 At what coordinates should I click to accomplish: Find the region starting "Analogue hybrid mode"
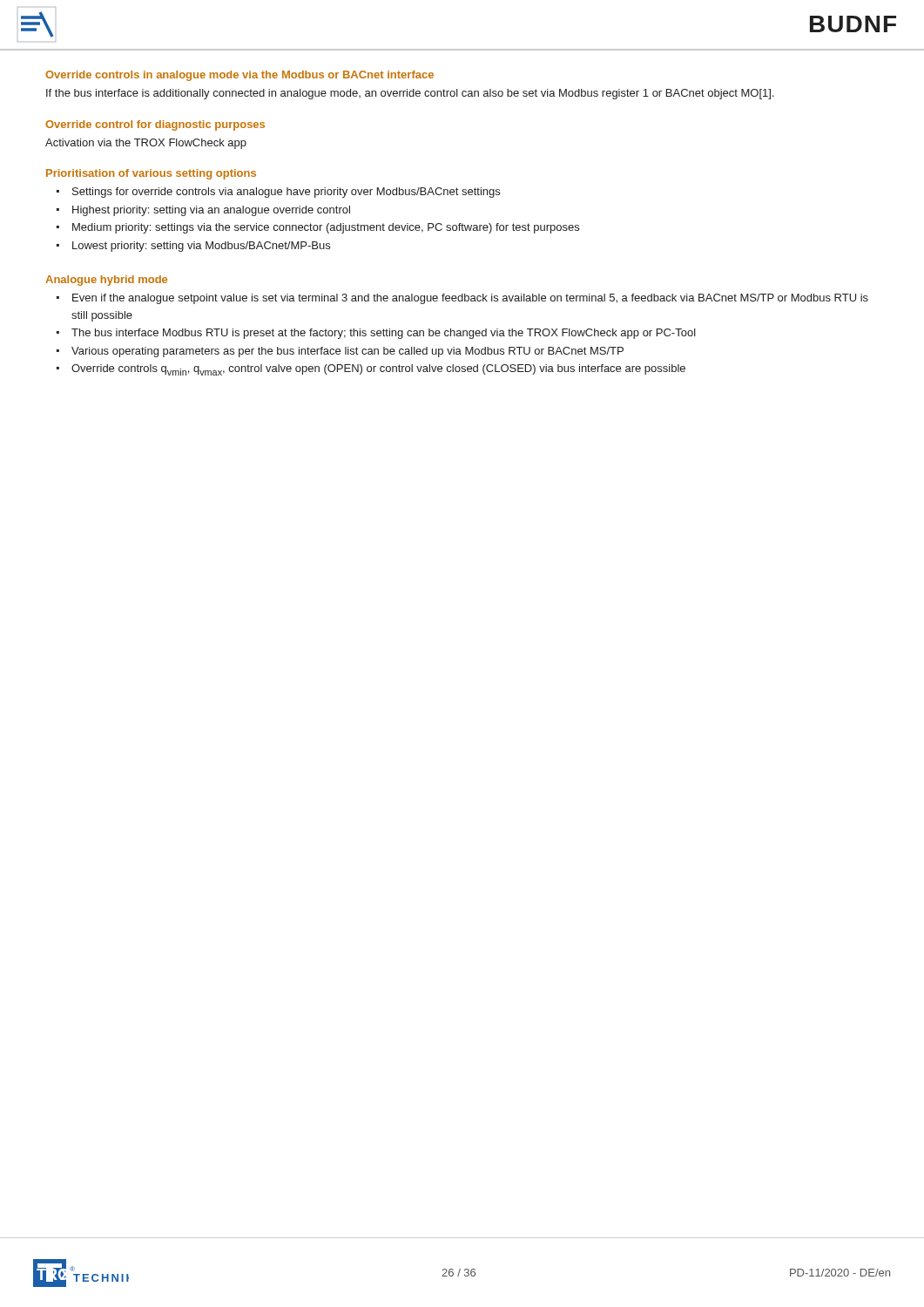[x=107, y=279]
